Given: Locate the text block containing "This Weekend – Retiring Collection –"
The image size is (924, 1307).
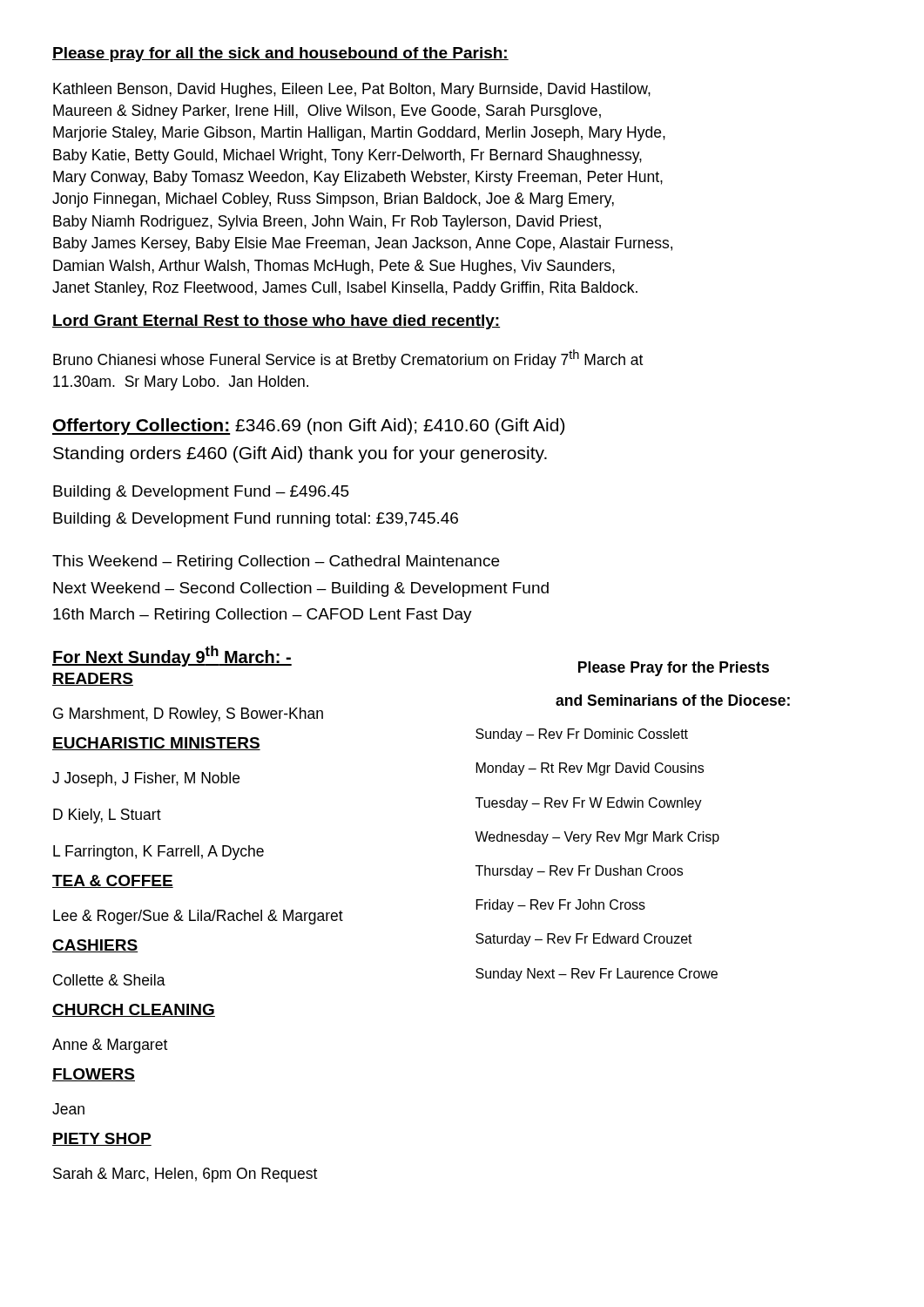Looking at the screenshot, I should point(462,588).
